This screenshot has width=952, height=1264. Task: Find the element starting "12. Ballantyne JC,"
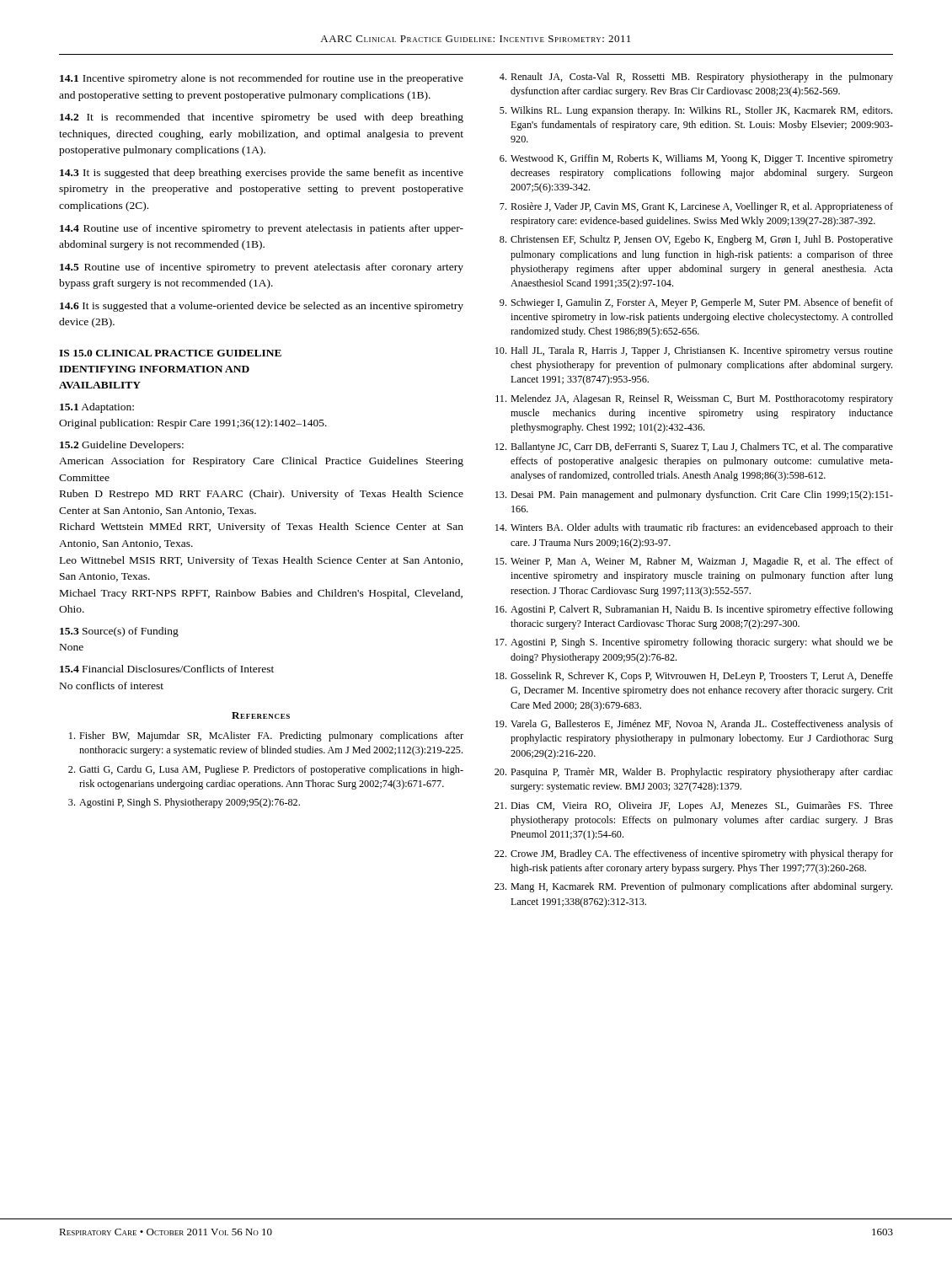[691, 461]
